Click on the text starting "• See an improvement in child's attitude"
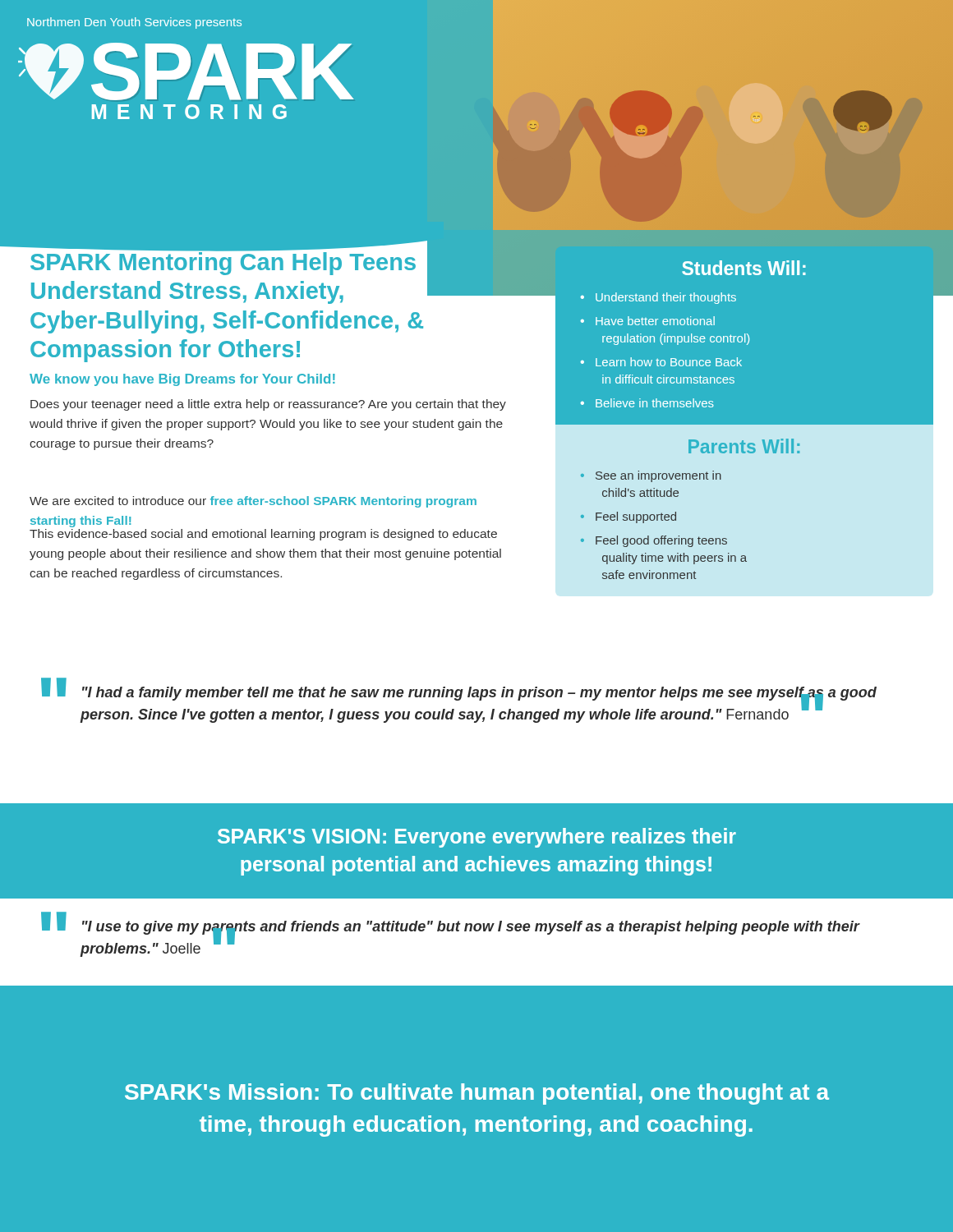The width and height of the screenshot is (953, 1232). coord(651,483)
